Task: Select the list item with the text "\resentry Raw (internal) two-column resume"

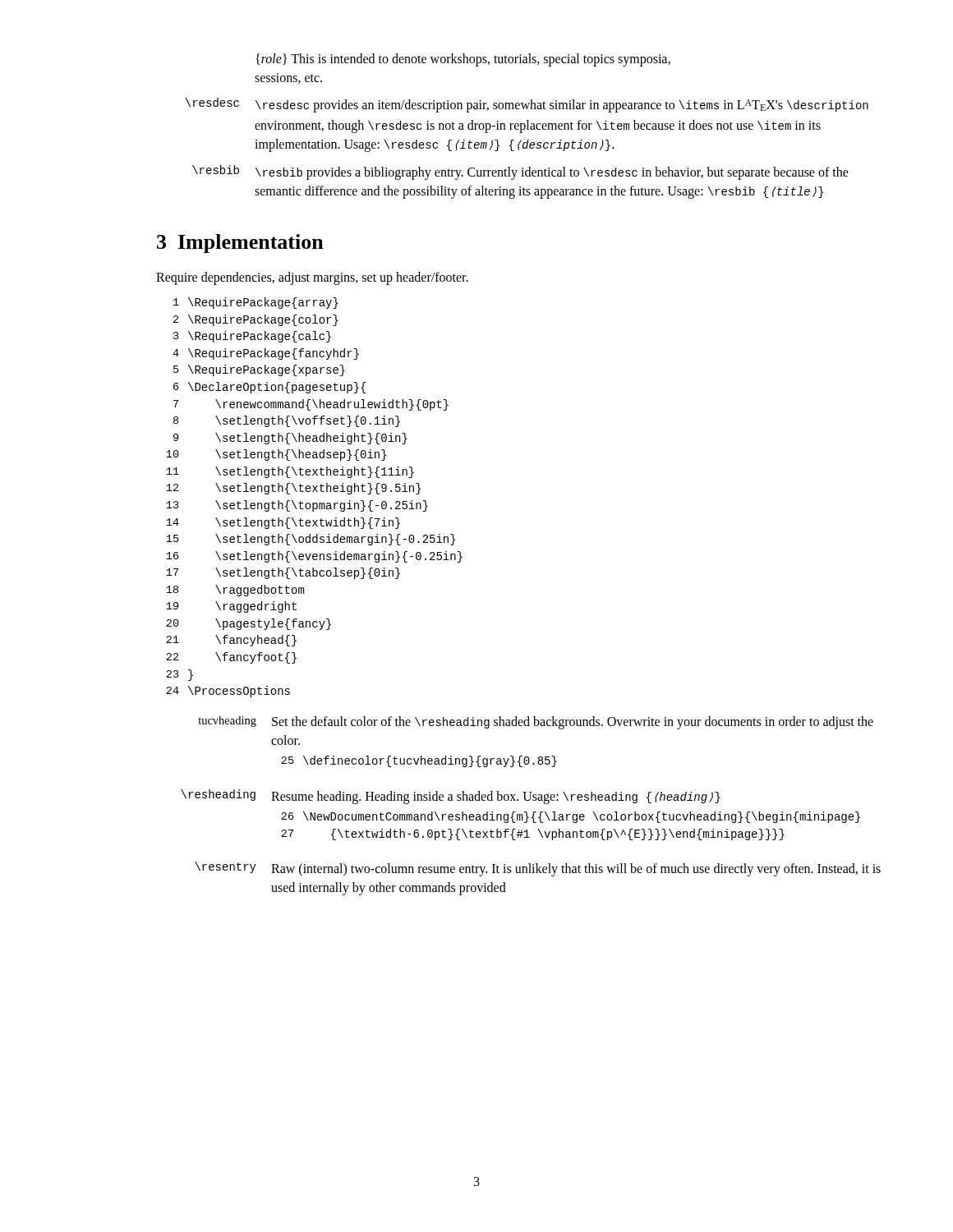Action: click(x=522, y=878)
